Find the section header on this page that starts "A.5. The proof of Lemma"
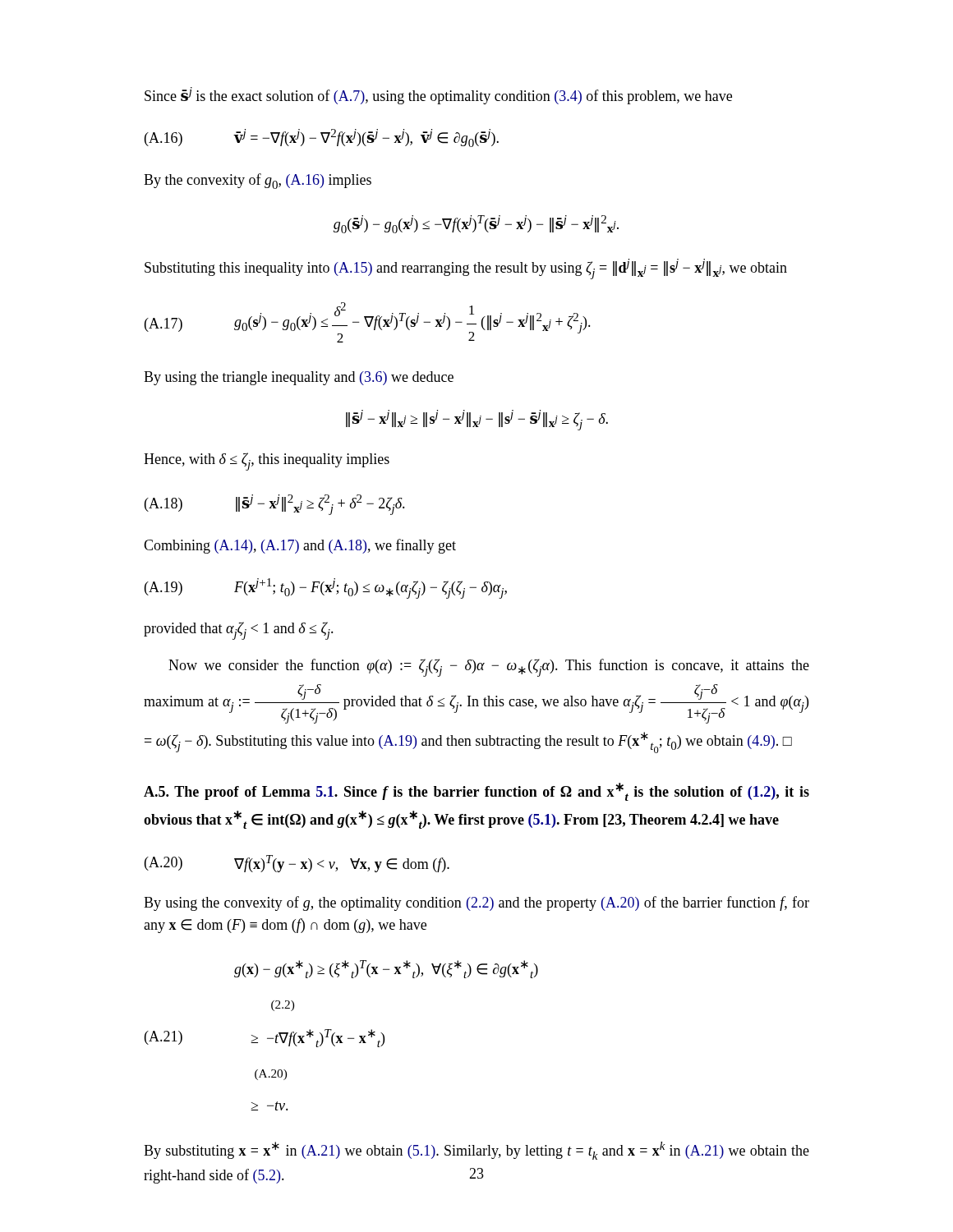Viewport: 953px width, 1232px height. point(476,805)
